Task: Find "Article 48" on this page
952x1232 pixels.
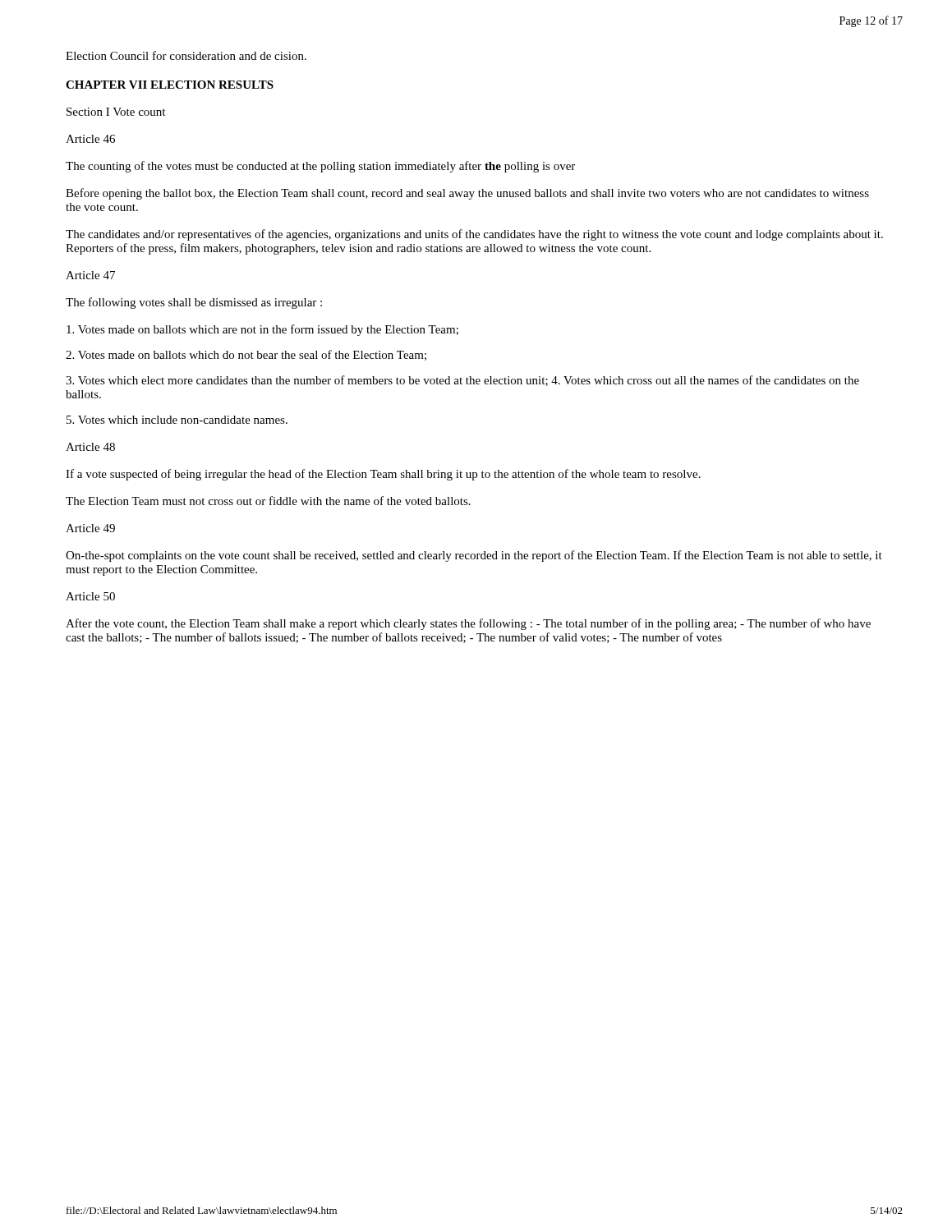Action: tap(90, 447)
